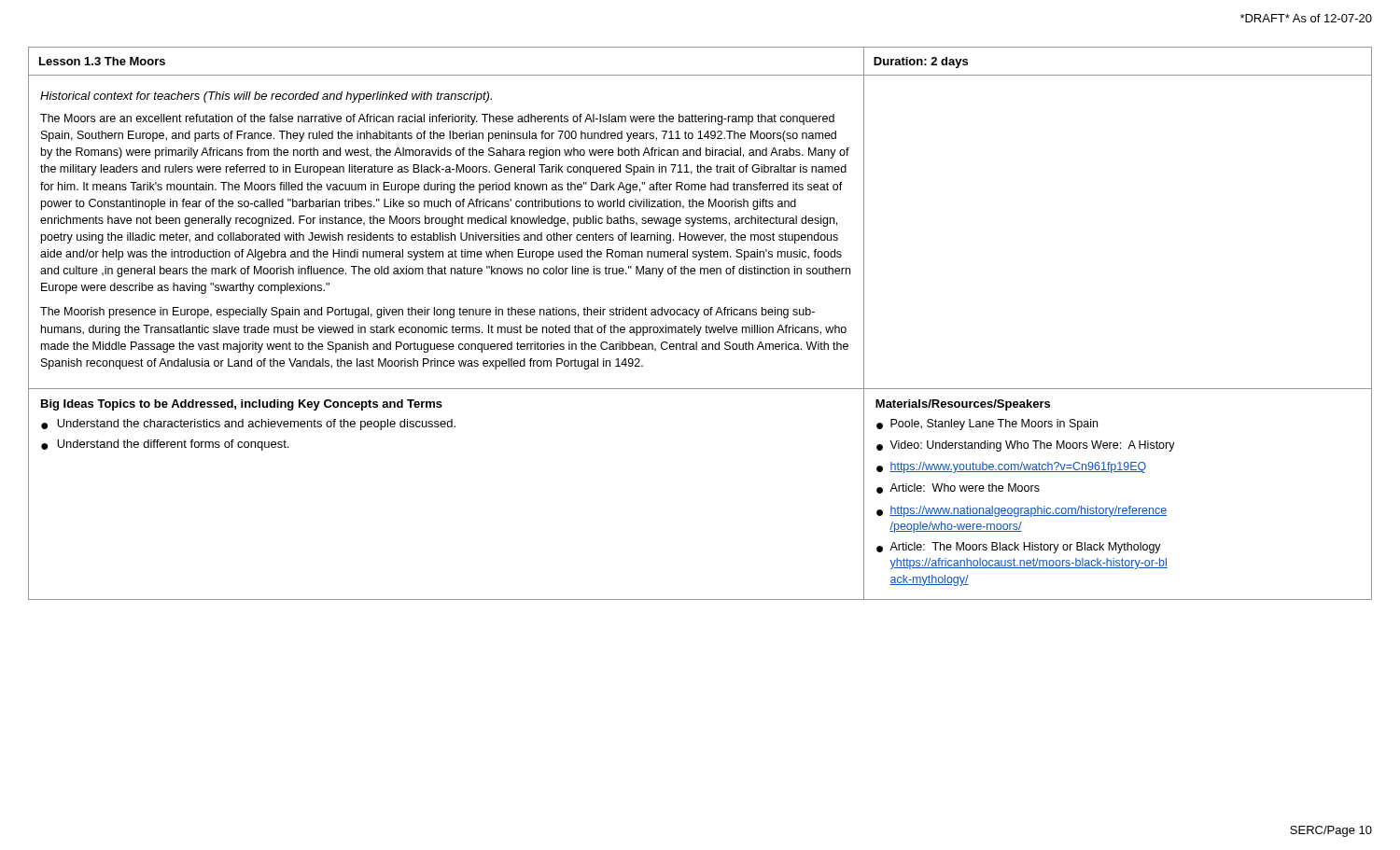Select the text block that reads "The Moorish presence in Europe,"
Image resolution: width=1400 pixels, height=850 pixels.
(444, 337)
